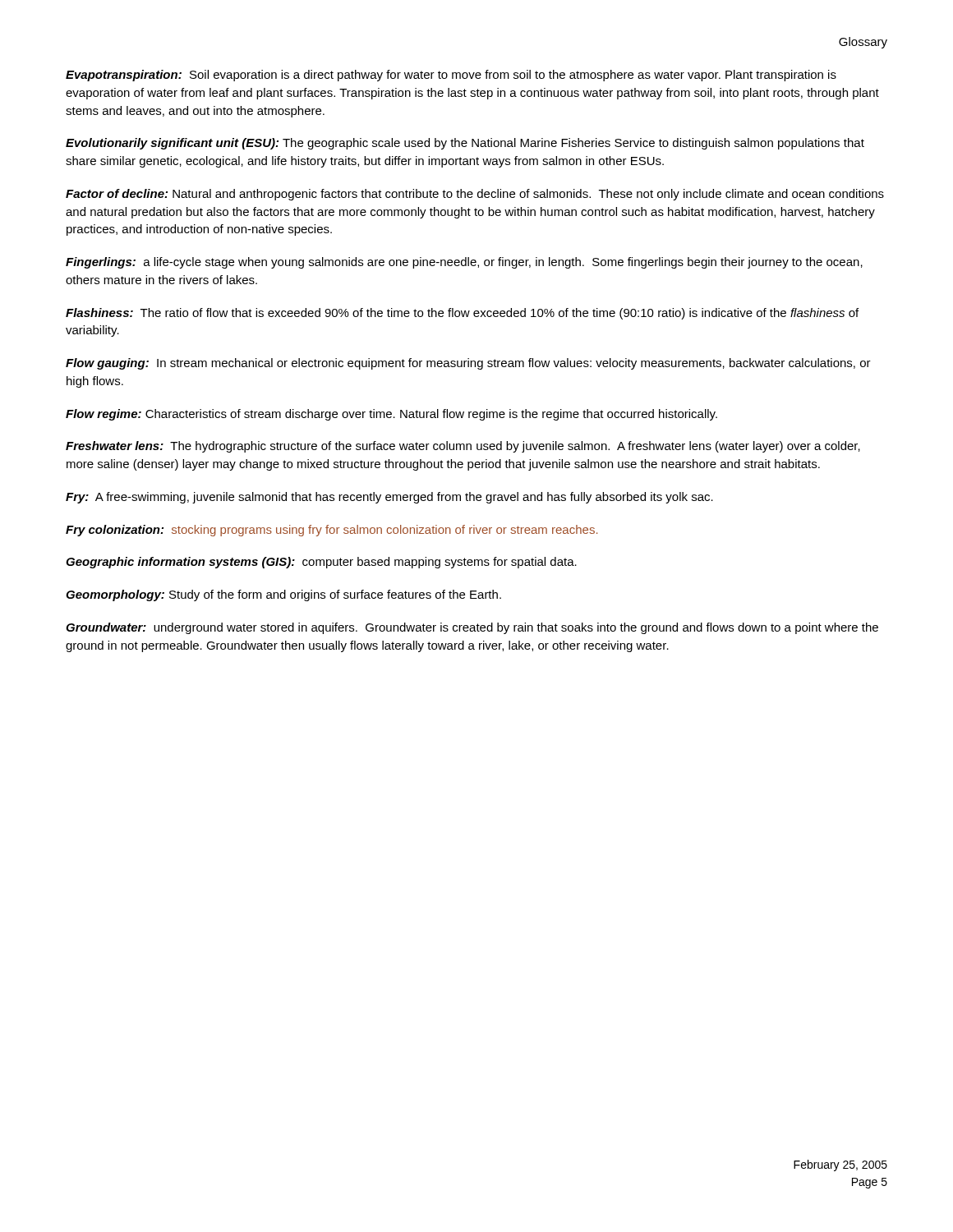Click on the text block with the text "Fry: A free-swimming, juvenile salmonid"

point(476,497)
